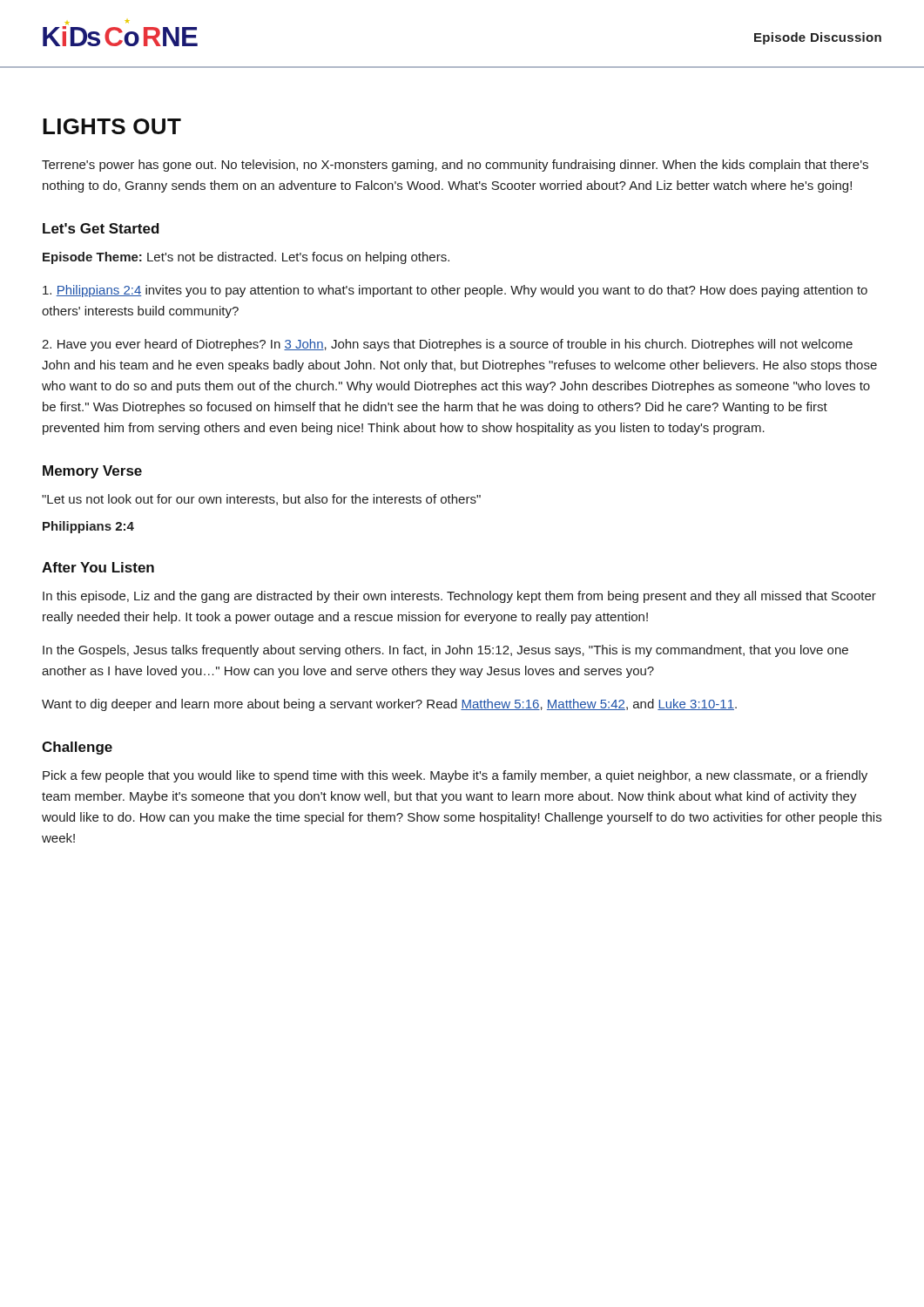Find the section header containing "Let's Get Started"
Viewport: 924px width, 1307px height.
(101, 229)
